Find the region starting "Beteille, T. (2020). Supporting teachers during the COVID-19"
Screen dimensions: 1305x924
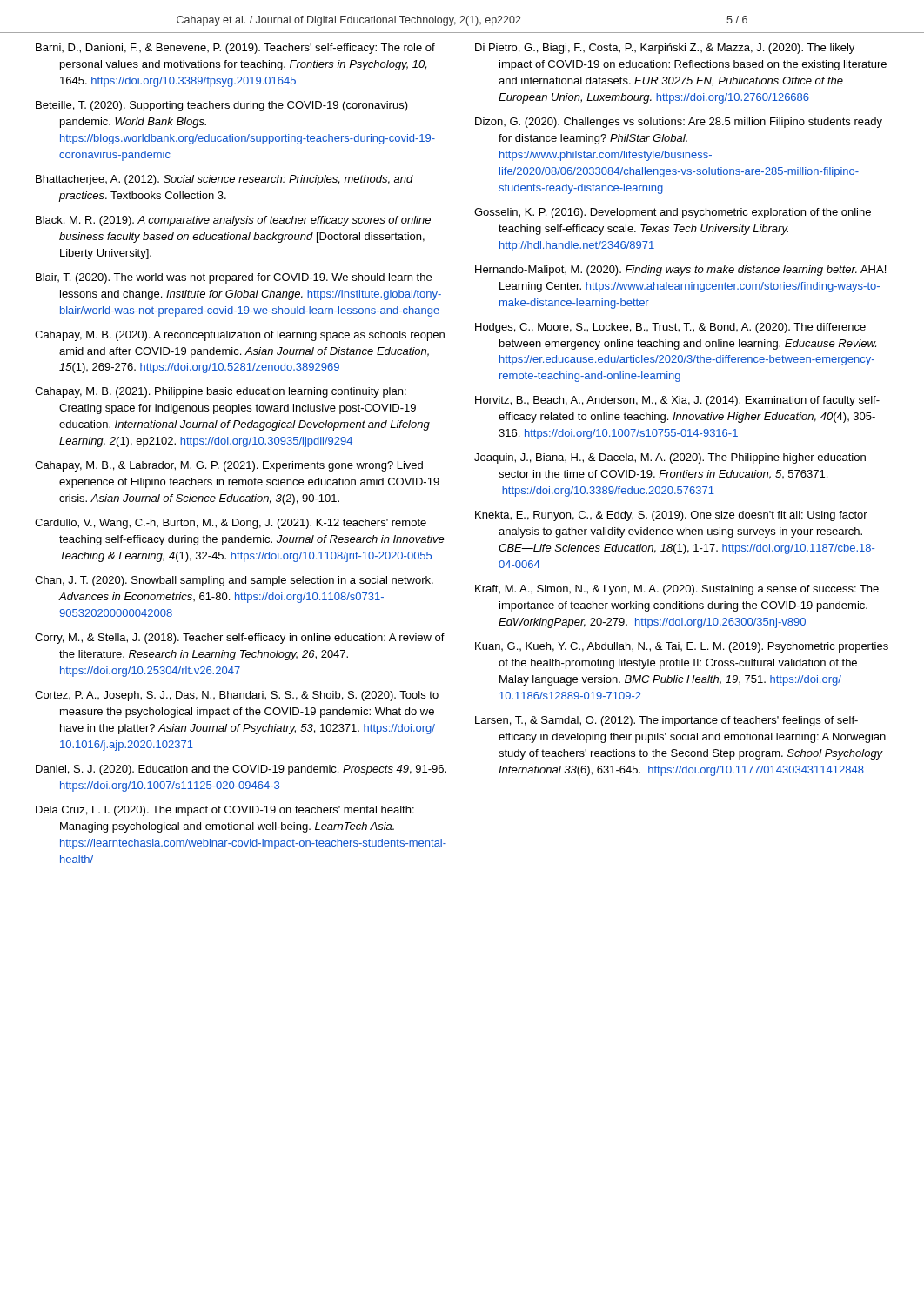235,130
